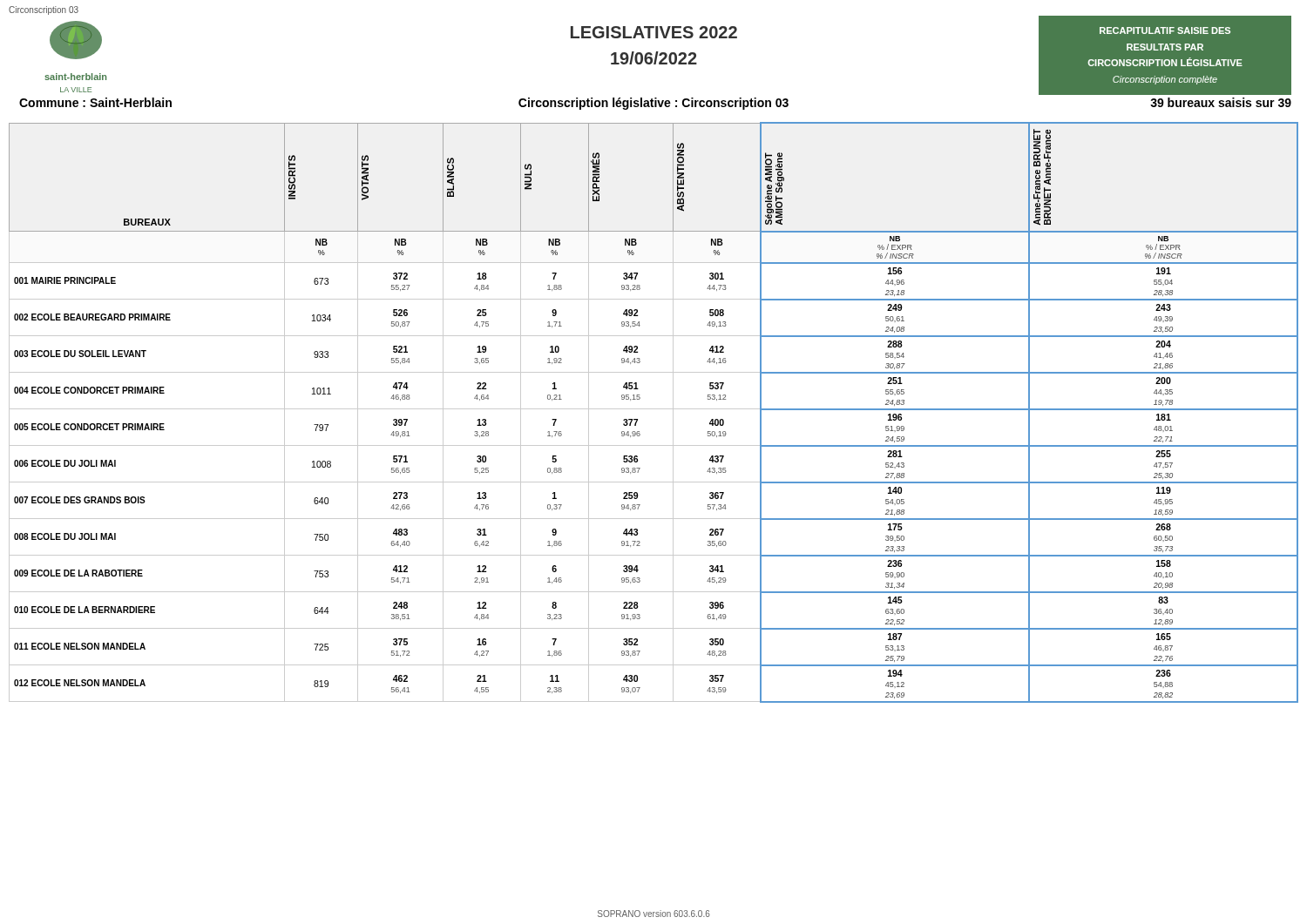The width and height of the screenshot is (1307, 924).
Task: Locate a logo
Action: (76, 56)
